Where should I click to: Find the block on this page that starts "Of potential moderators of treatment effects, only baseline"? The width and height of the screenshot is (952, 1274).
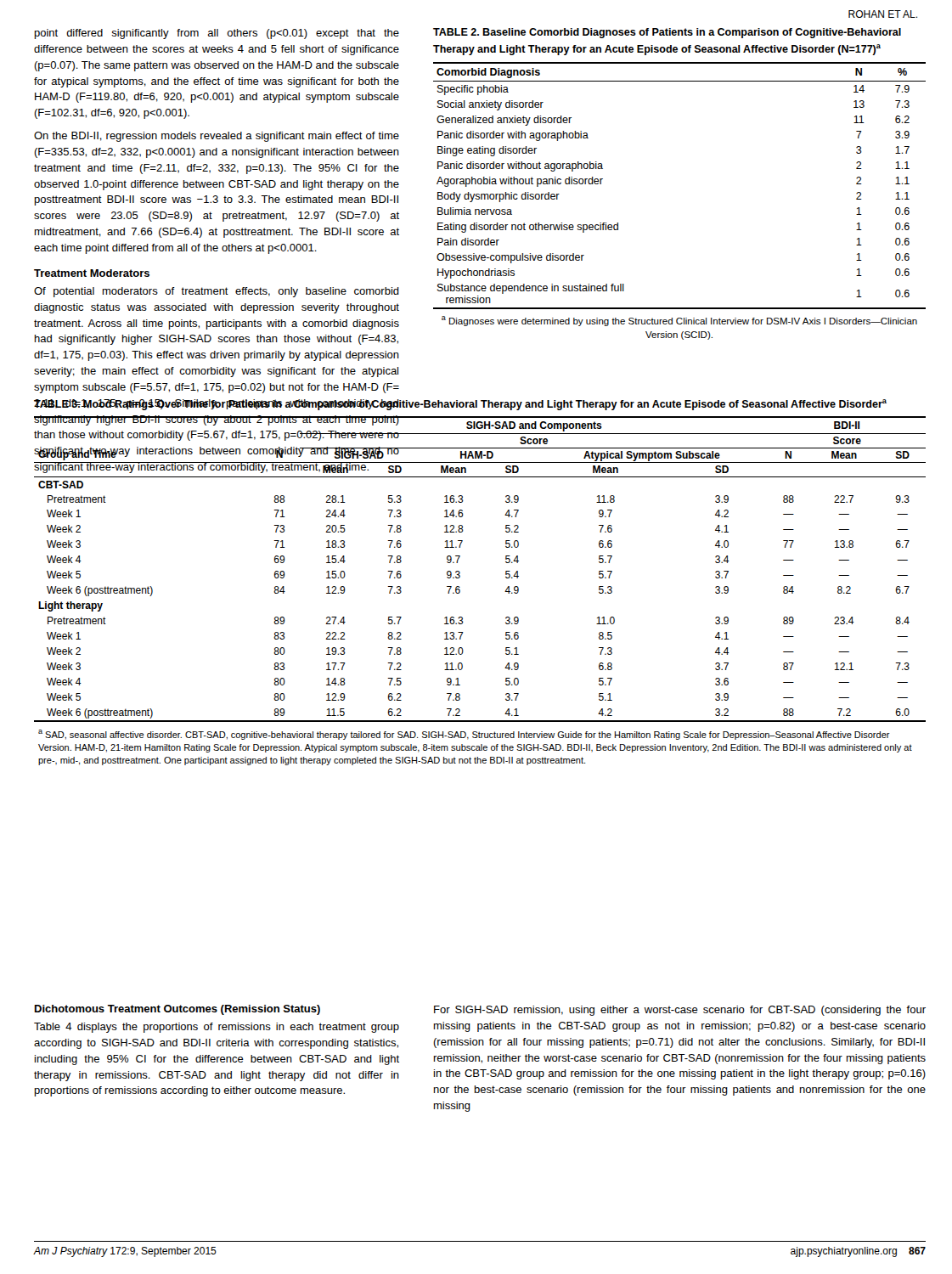click(217, 380)
